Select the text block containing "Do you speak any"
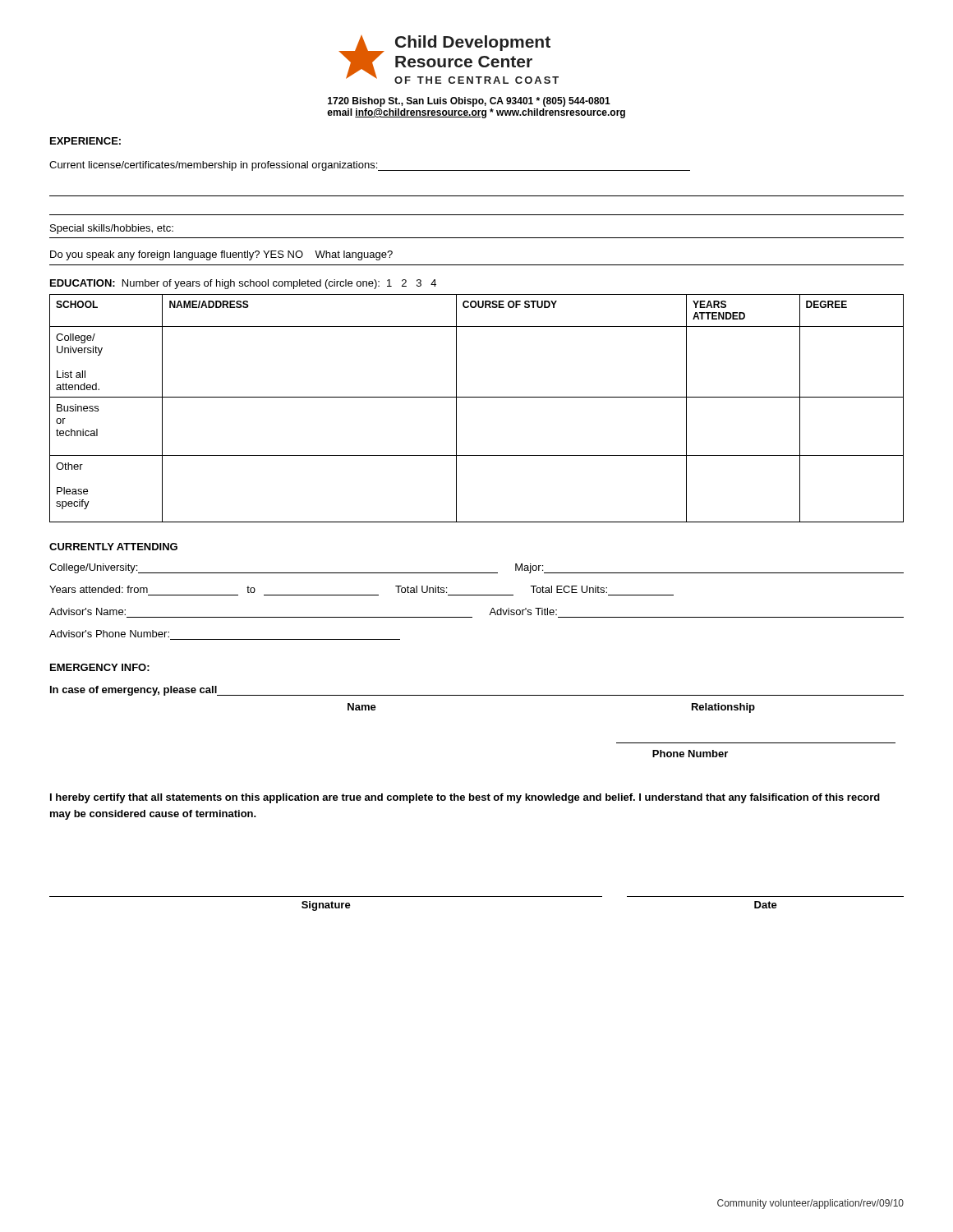953x1232 pixels. tap(221, 255)
